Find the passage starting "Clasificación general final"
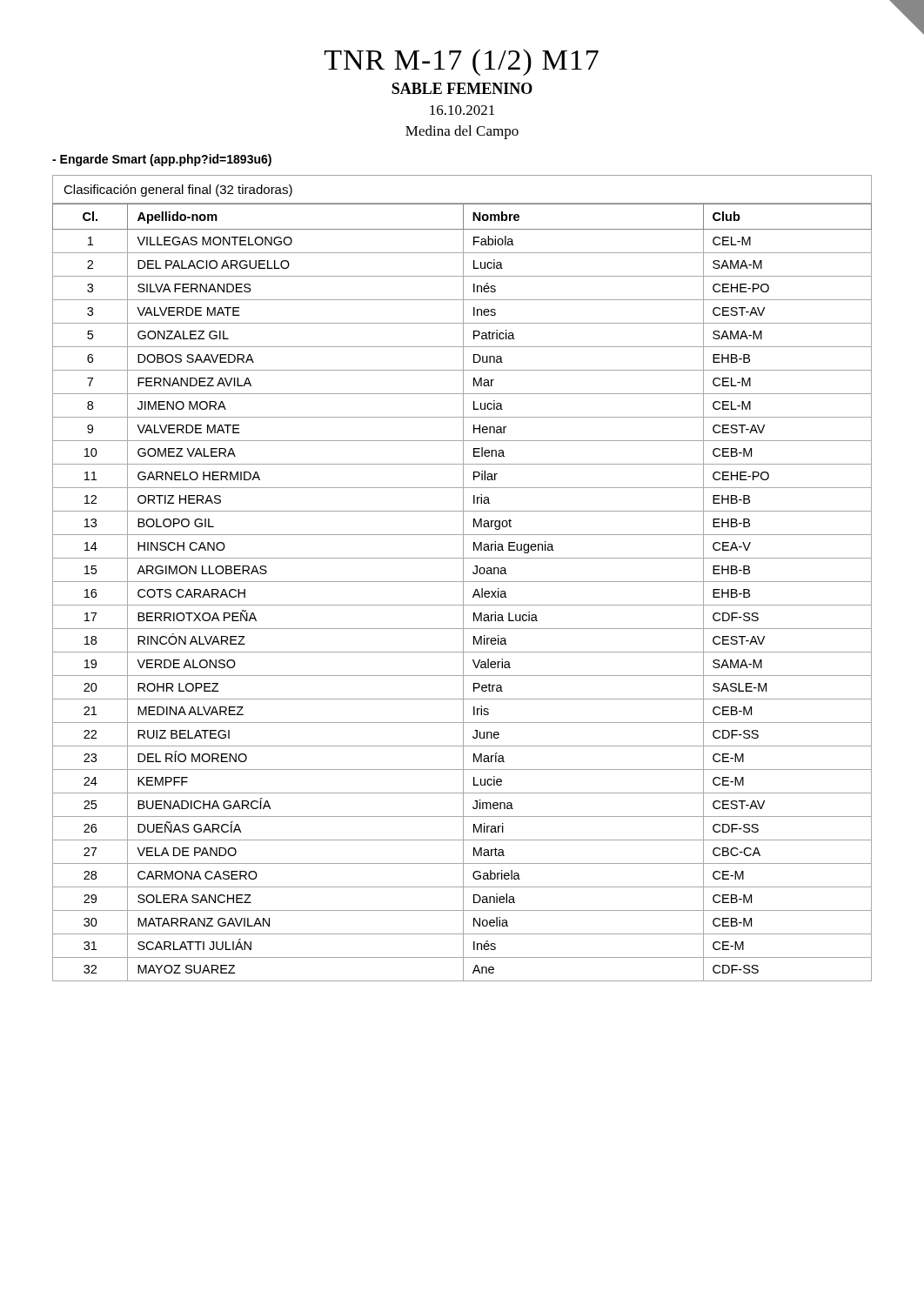 pos(178,189)
